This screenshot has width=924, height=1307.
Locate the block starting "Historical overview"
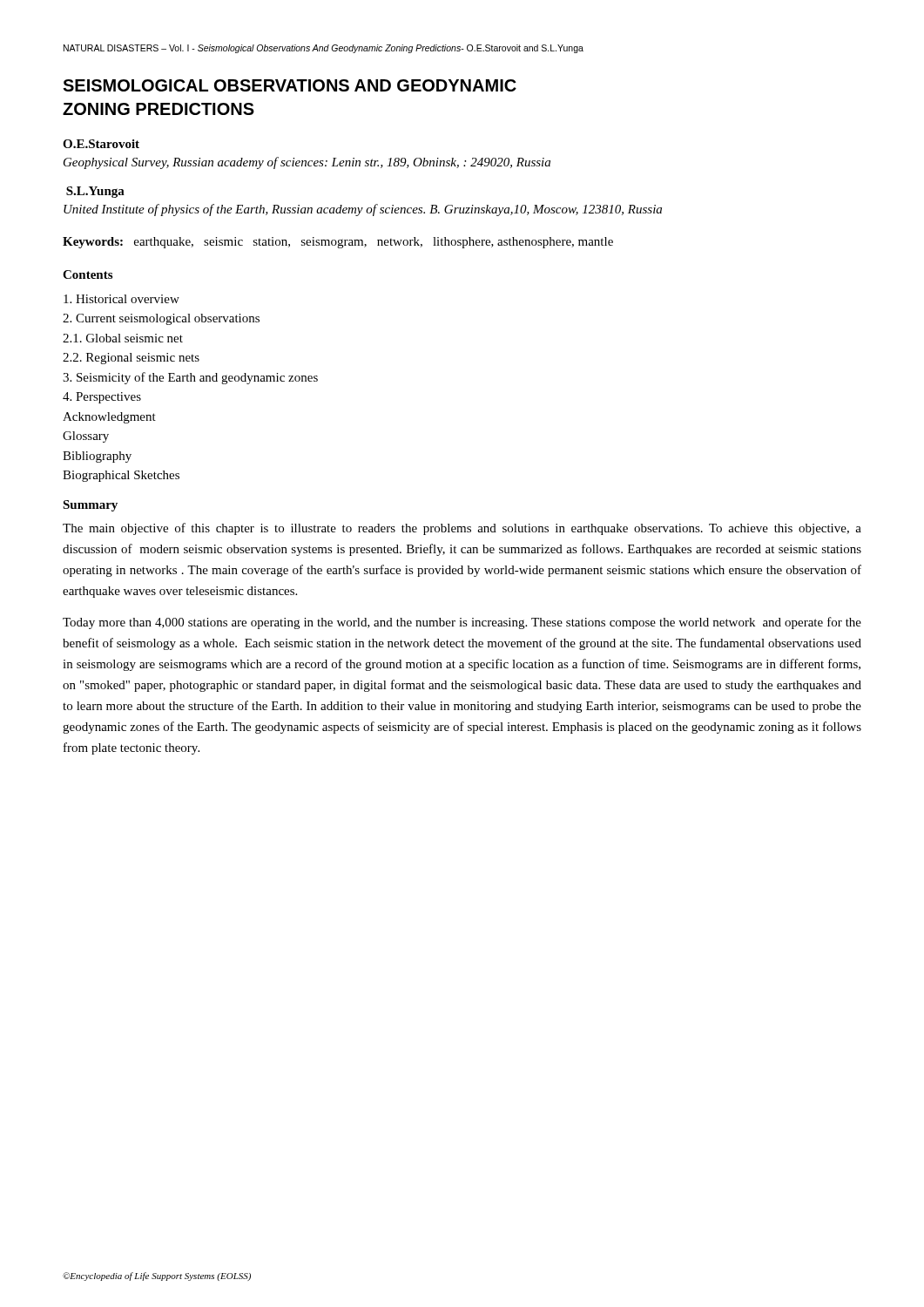point(121,299)
